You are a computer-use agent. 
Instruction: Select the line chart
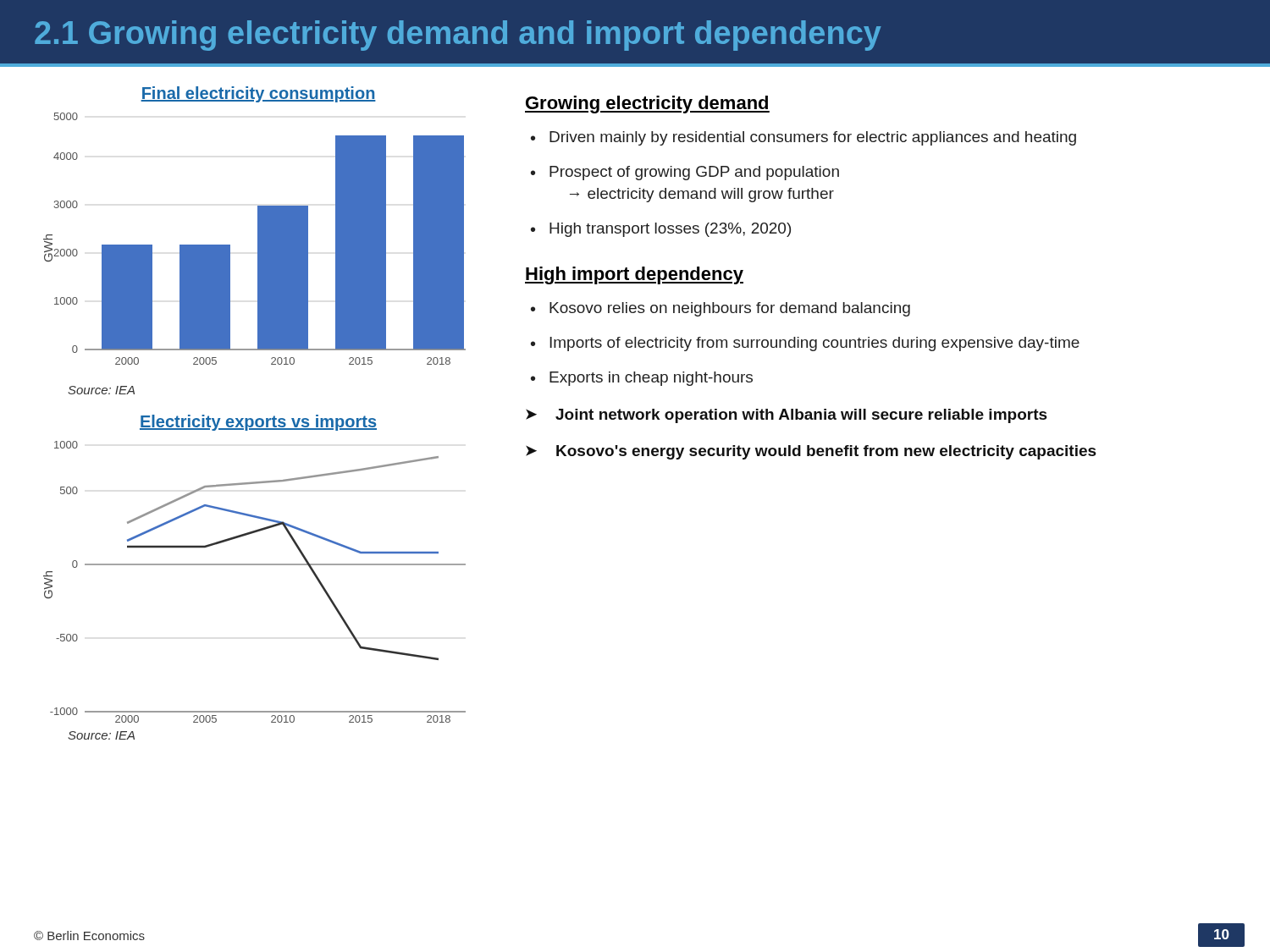click(258, 568)
